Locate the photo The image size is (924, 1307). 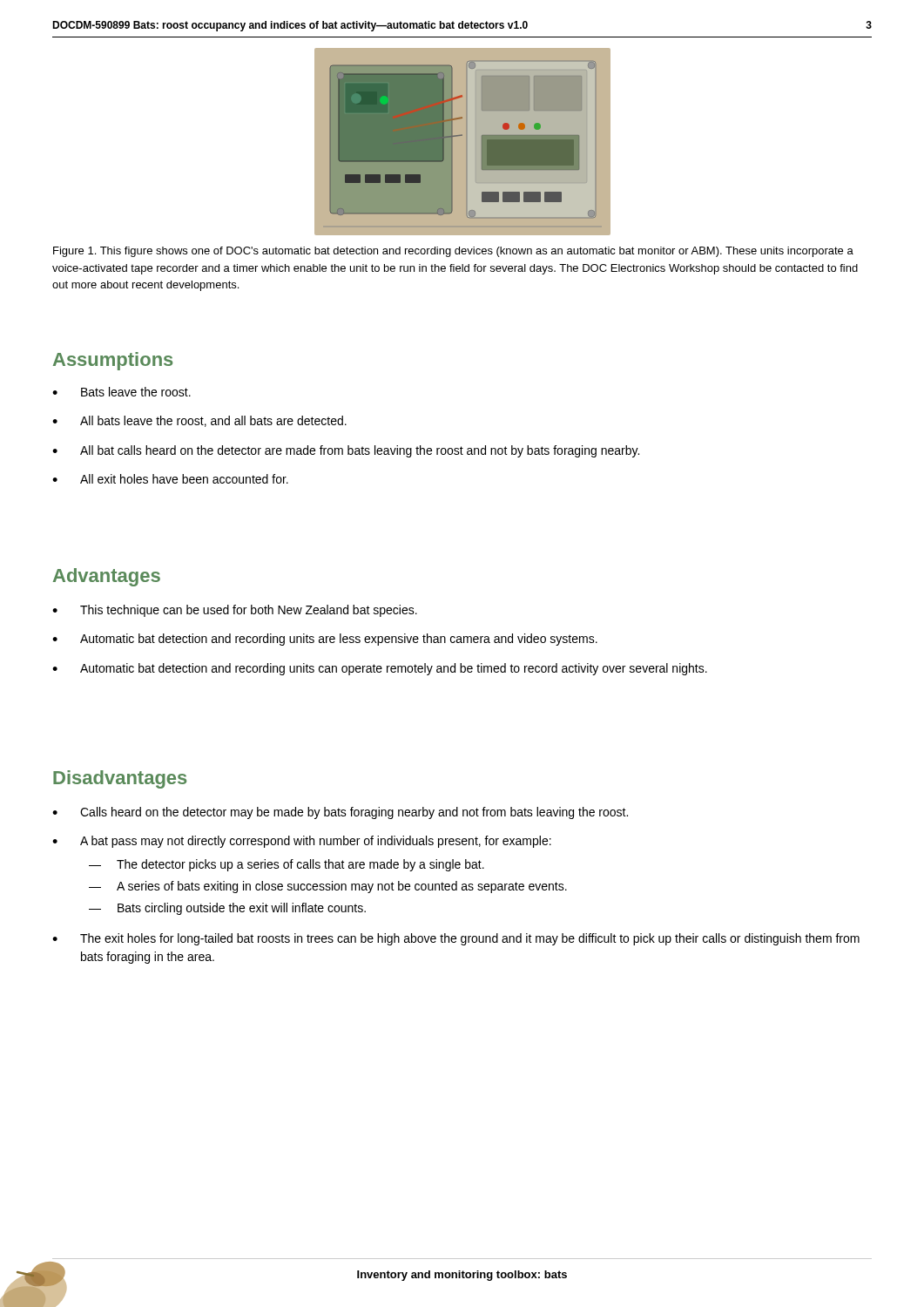pyautogui.click(x=462, y=142)
